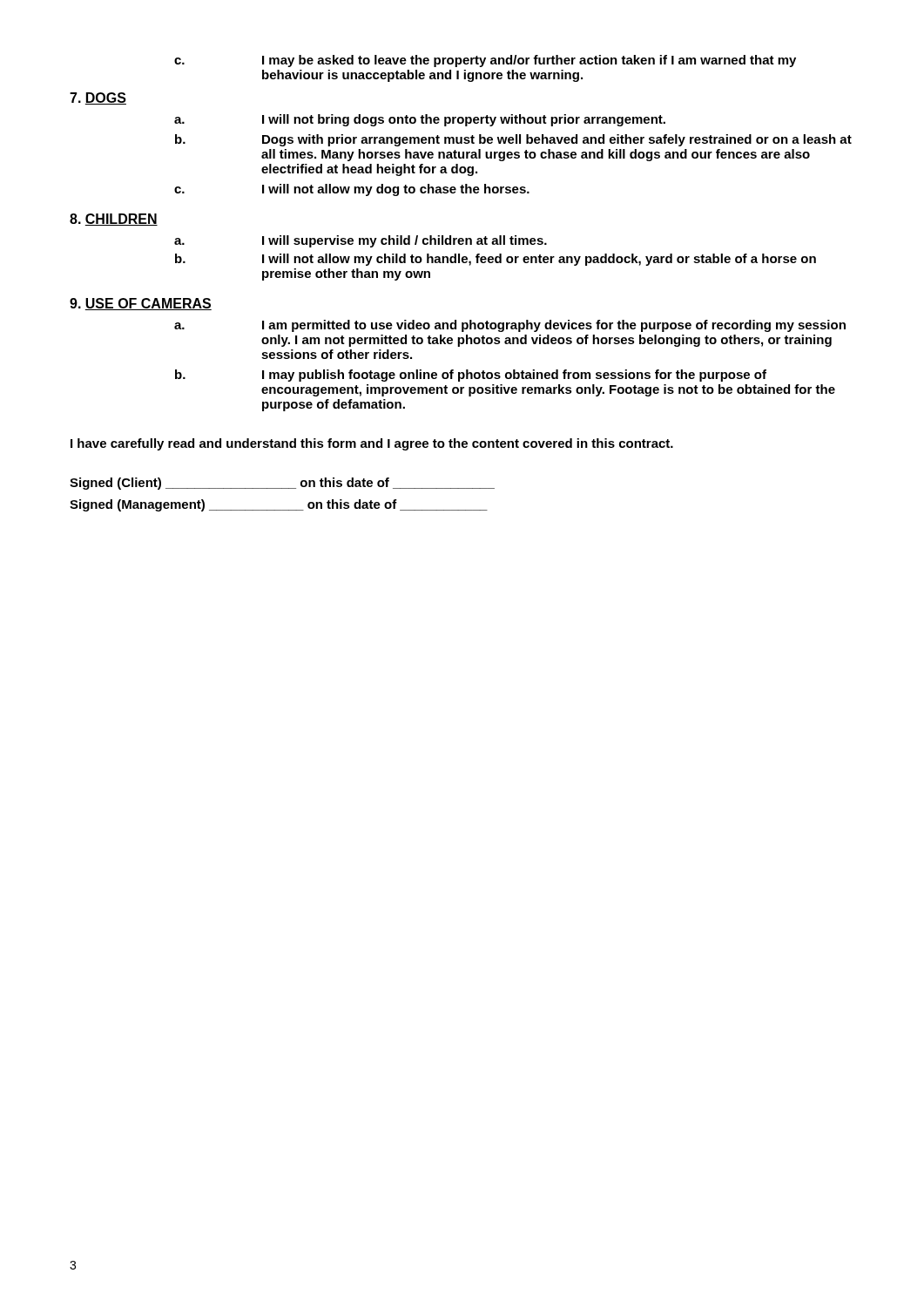924x1307 pixels.
Task: Locate the text block that says "Signed (Client) __________________ on this"
Action: point(282,482)
